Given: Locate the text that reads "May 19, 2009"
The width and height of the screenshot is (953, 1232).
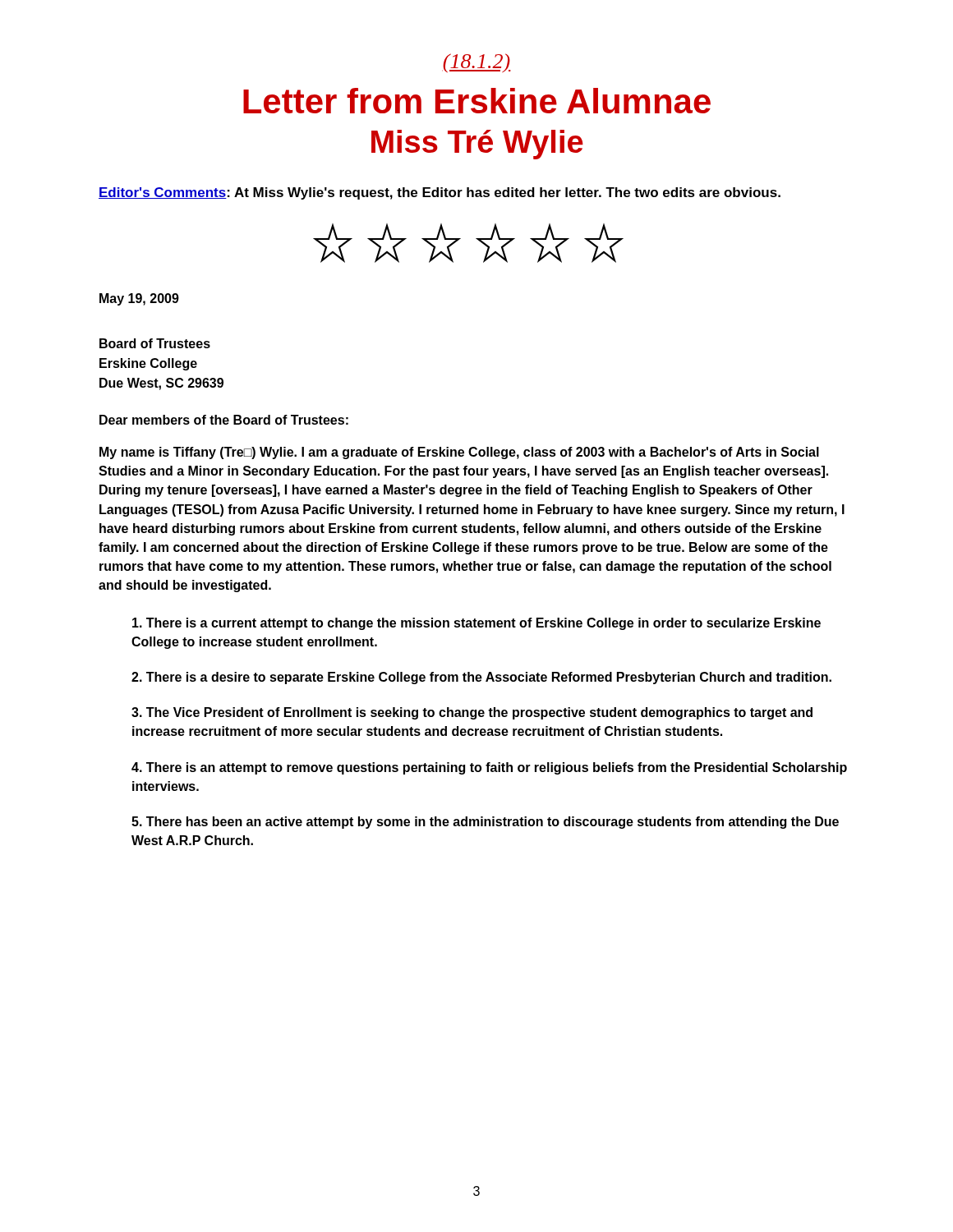Looking at the screenshot, I should tap(139, 299).
